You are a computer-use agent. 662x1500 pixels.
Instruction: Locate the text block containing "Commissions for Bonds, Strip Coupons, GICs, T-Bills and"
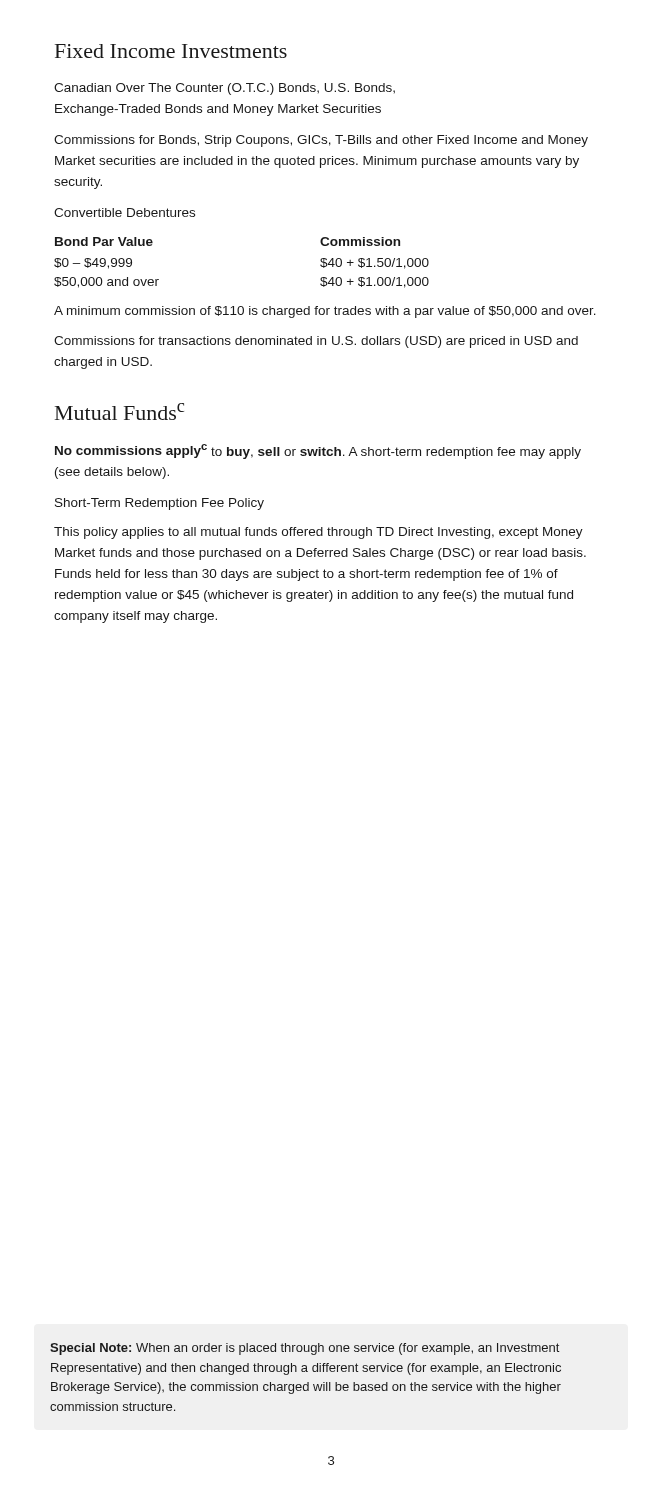pos(321,160)
